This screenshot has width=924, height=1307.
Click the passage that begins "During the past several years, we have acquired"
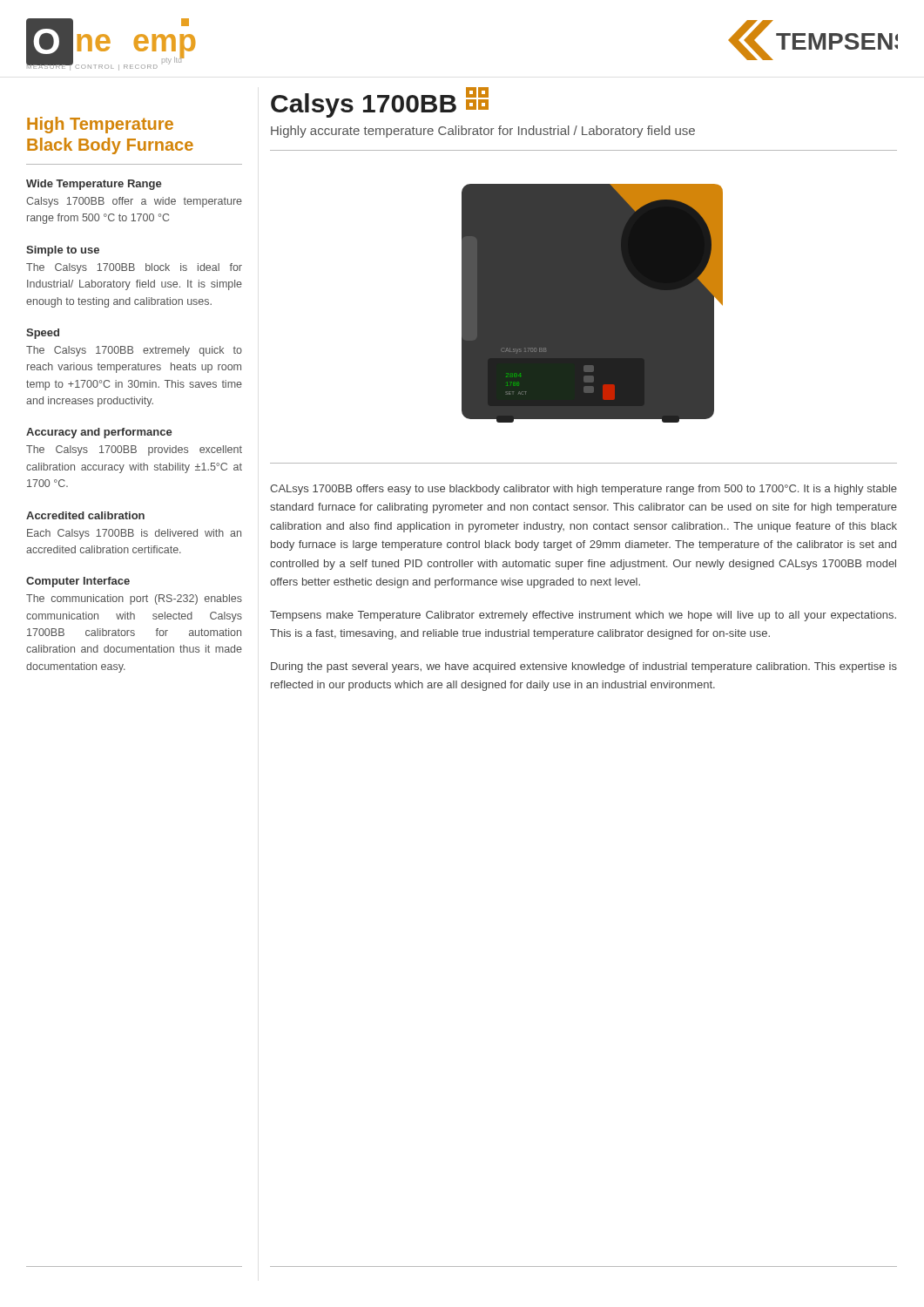coord(584,675)
